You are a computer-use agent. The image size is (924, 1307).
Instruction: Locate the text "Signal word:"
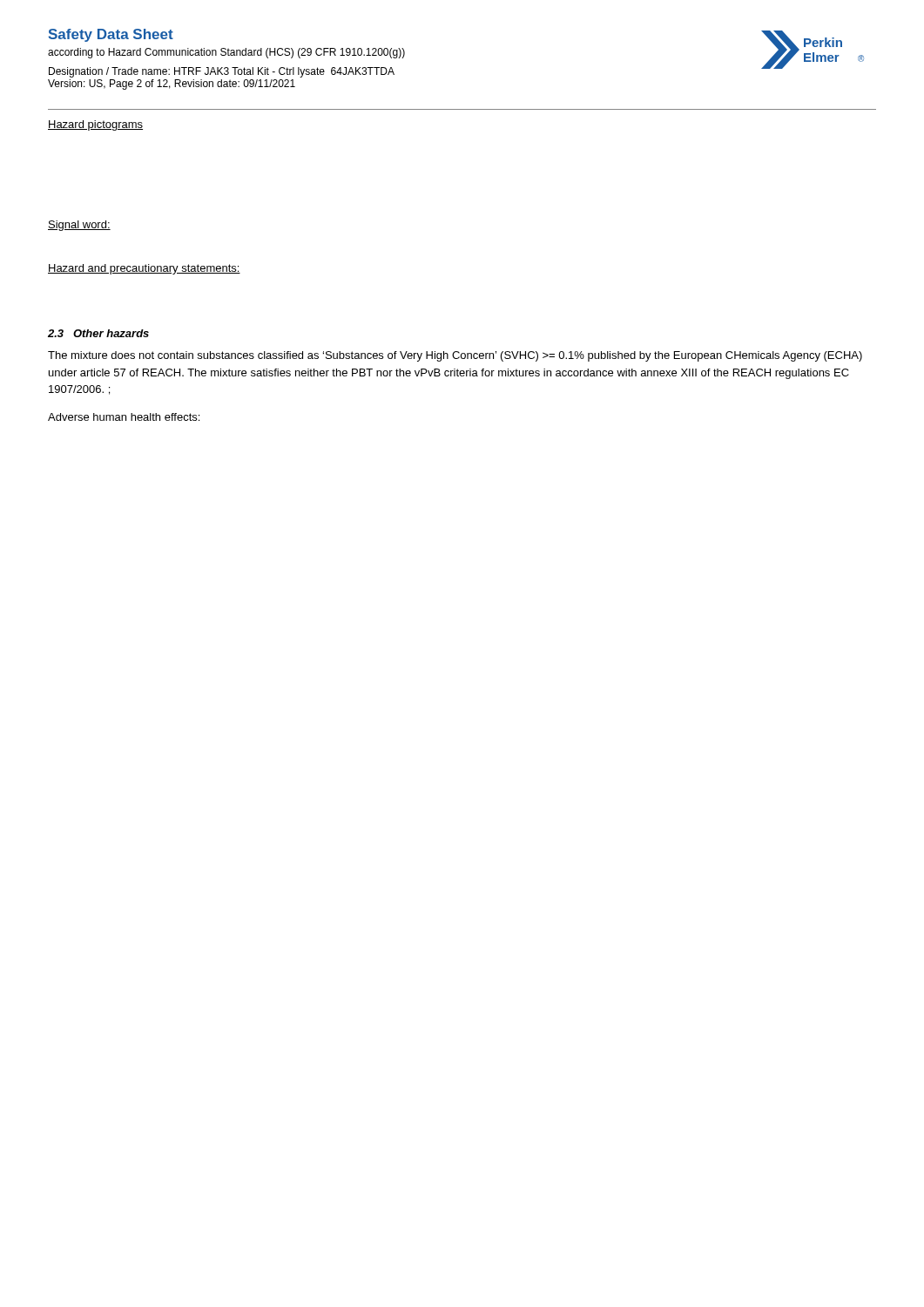pos(79,226)
